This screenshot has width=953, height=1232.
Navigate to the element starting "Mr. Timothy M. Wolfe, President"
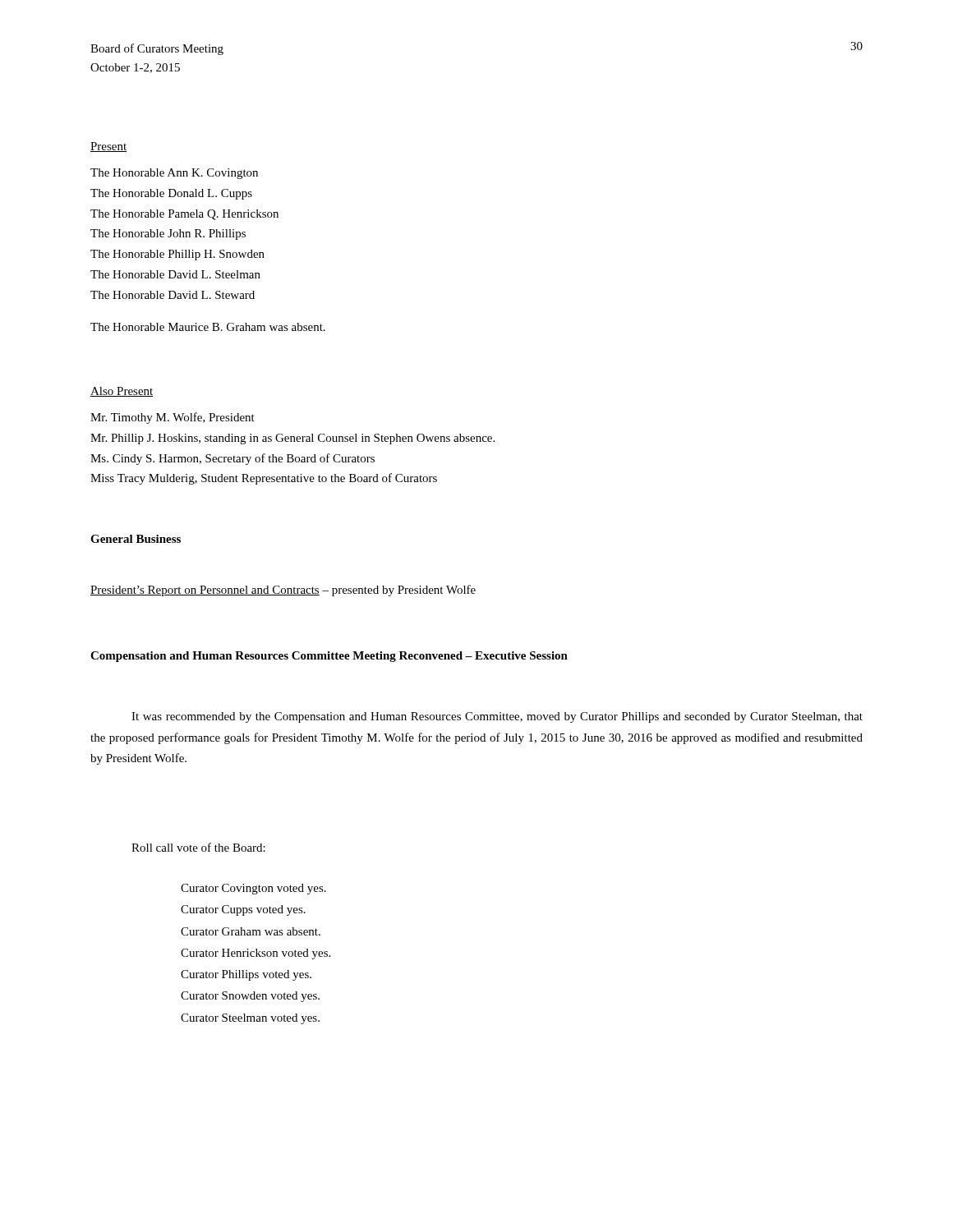[293, 448]
